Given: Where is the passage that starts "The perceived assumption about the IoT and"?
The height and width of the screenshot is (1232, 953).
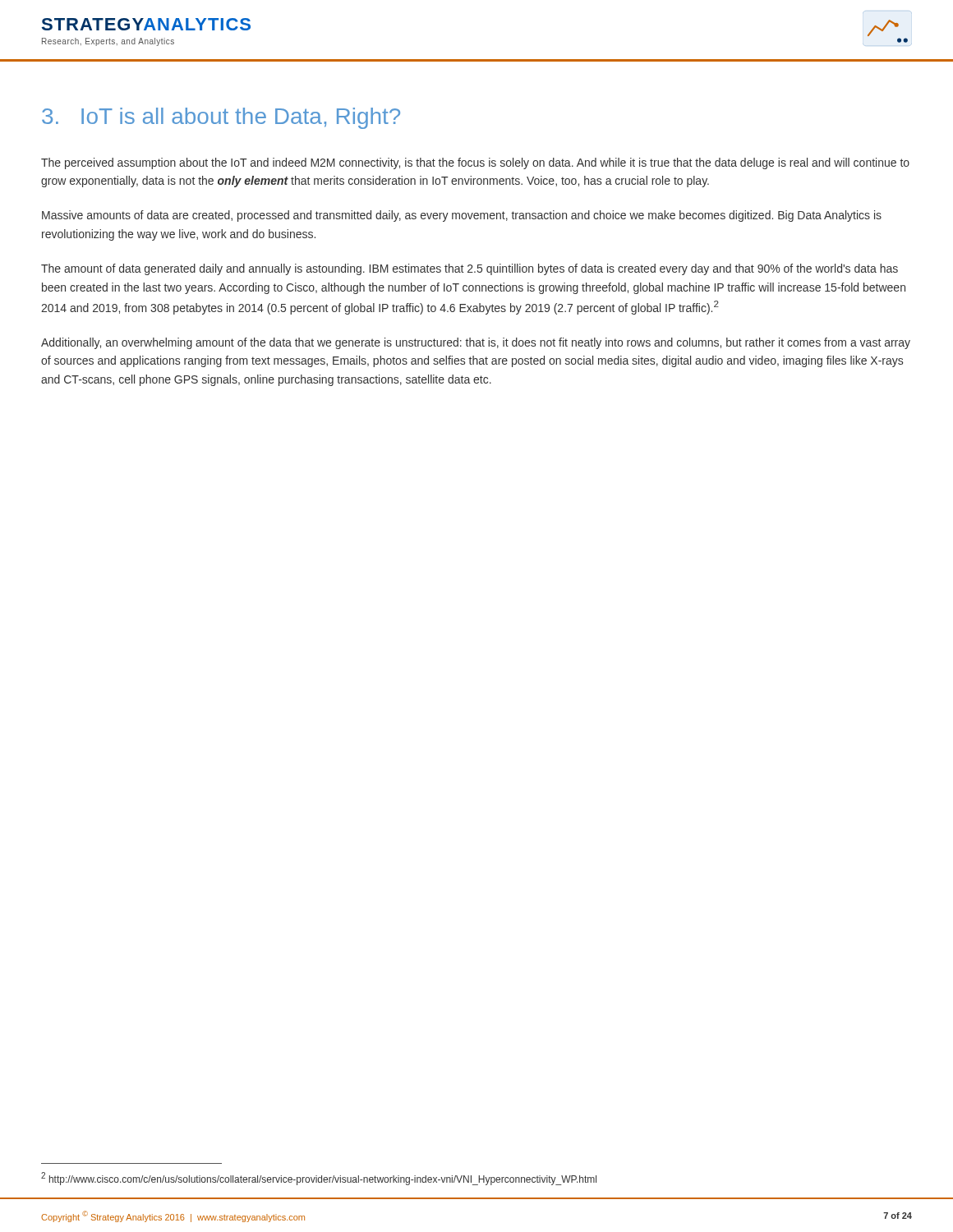Looking at the screenshot, I should click(475, 171).
